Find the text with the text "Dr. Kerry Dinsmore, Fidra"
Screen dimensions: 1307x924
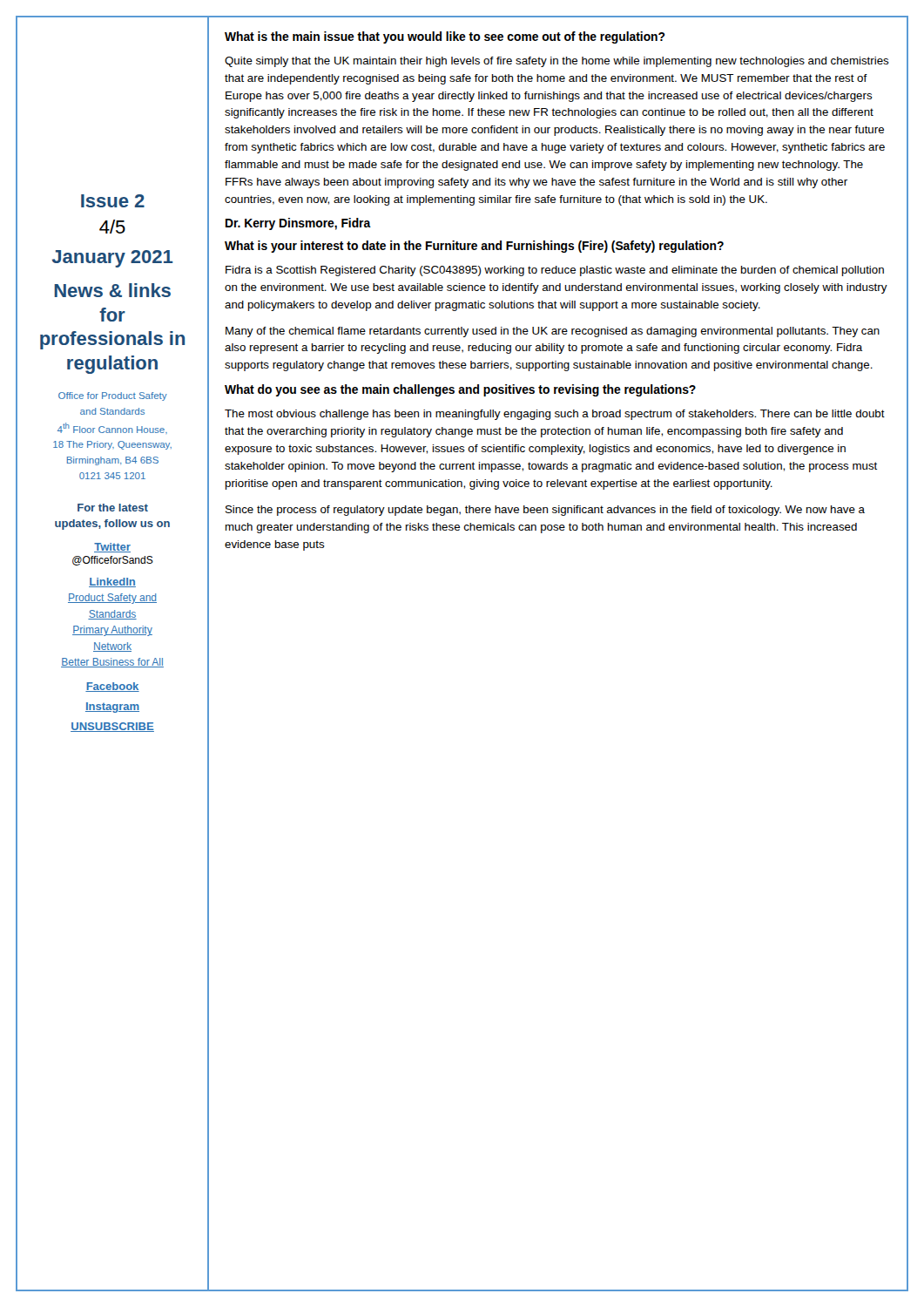tap(297, 223)
